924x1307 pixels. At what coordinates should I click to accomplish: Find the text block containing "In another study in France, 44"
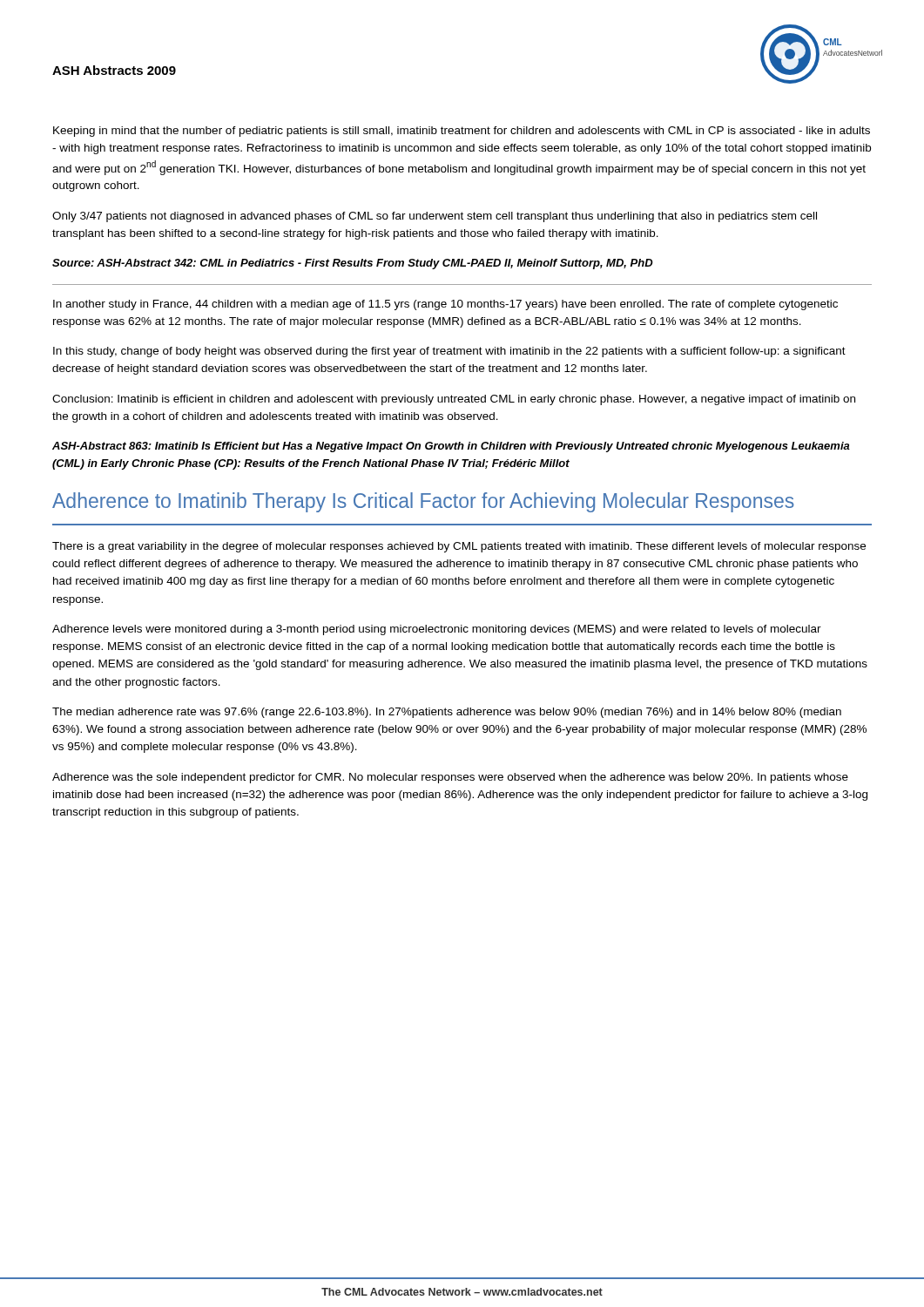445,312
